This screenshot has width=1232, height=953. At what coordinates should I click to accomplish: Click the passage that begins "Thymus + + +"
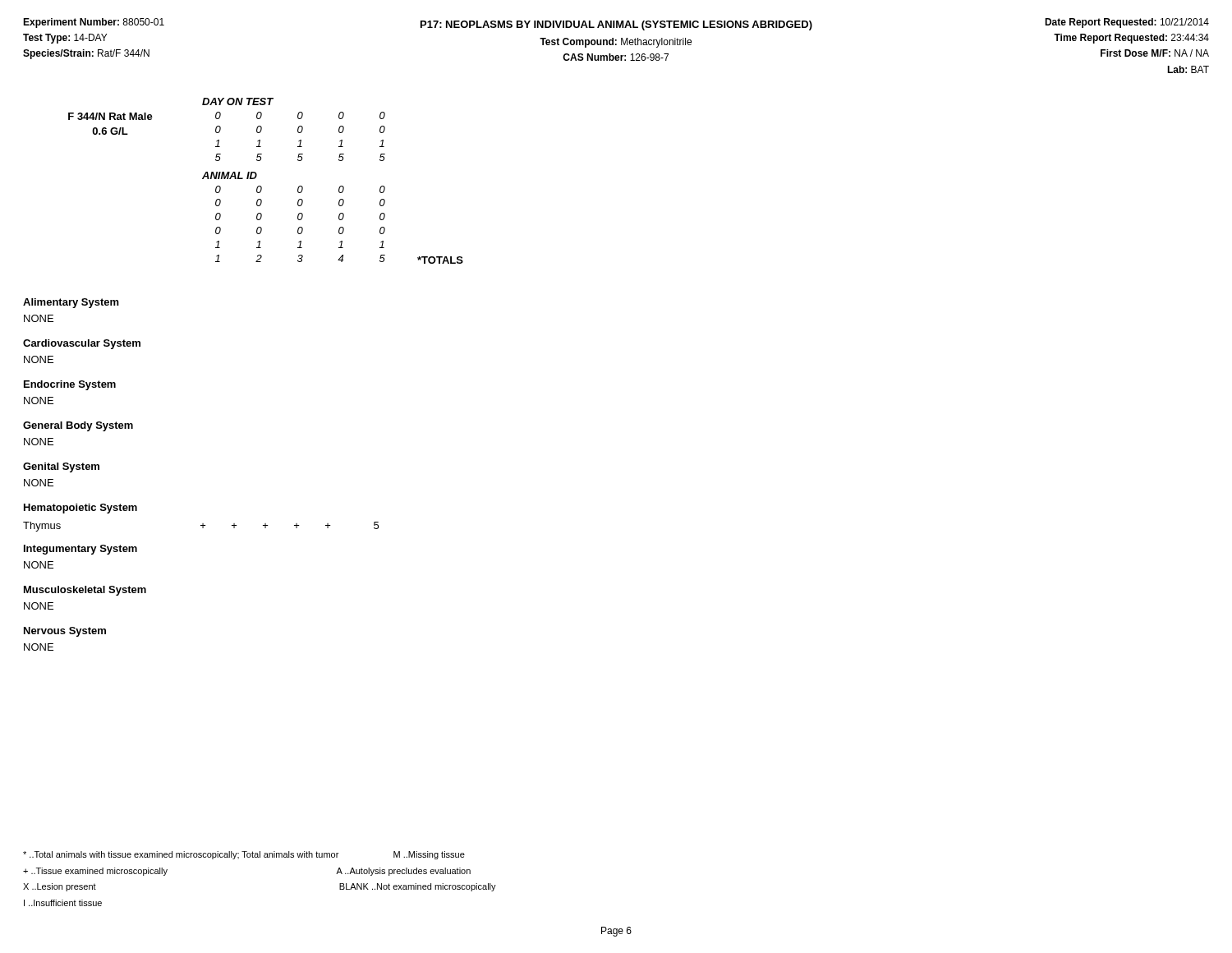(x=216, y=525)
